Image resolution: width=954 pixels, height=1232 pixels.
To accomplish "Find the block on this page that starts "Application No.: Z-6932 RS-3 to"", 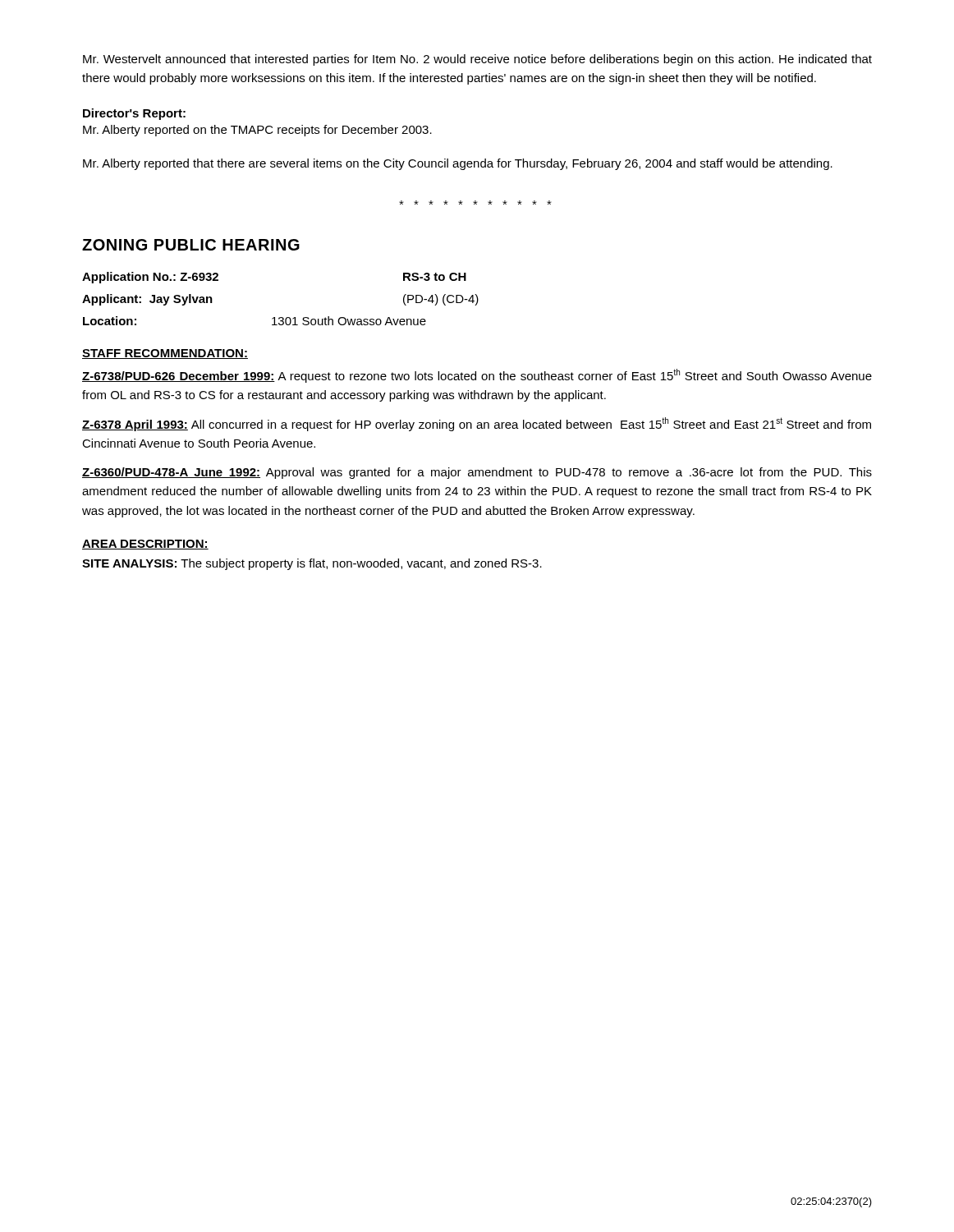I will point(477,276).
